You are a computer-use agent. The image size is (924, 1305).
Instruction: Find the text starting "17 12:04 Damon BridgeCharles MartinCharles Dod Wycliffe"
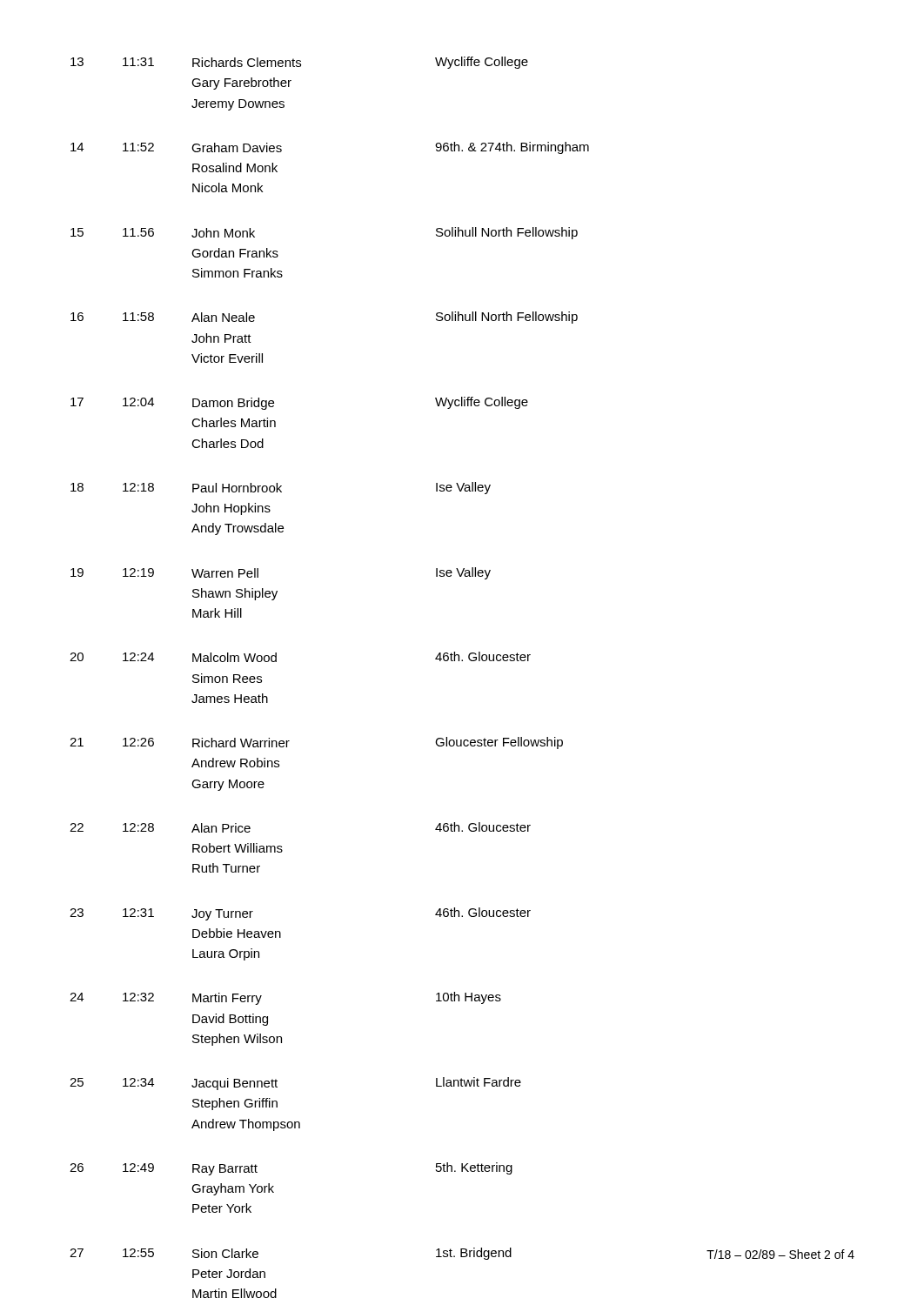(x=138, y=405)
